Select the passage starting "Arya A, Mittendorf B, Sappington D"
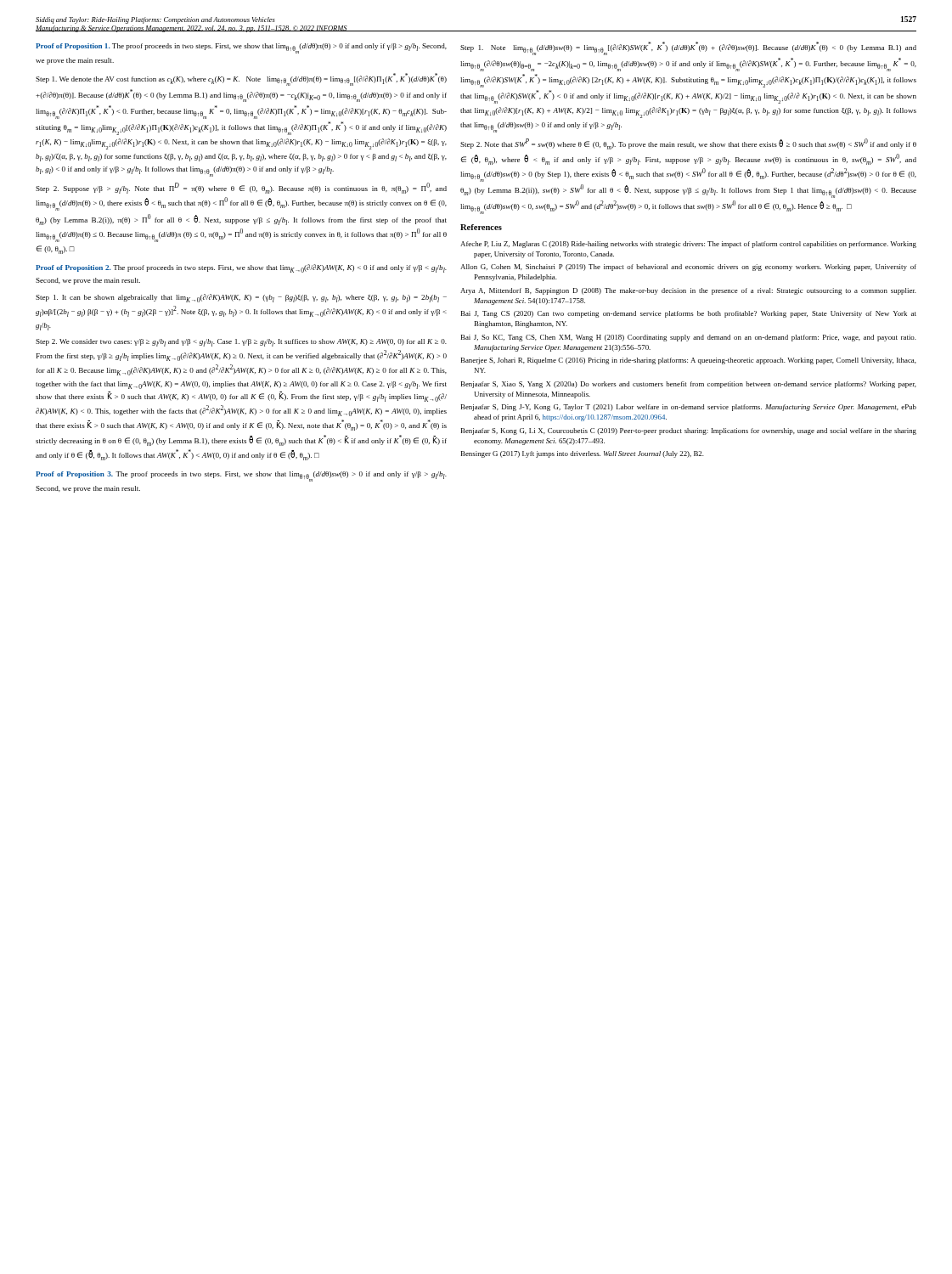The image size is (952, 1274). (x=688, y=295)
